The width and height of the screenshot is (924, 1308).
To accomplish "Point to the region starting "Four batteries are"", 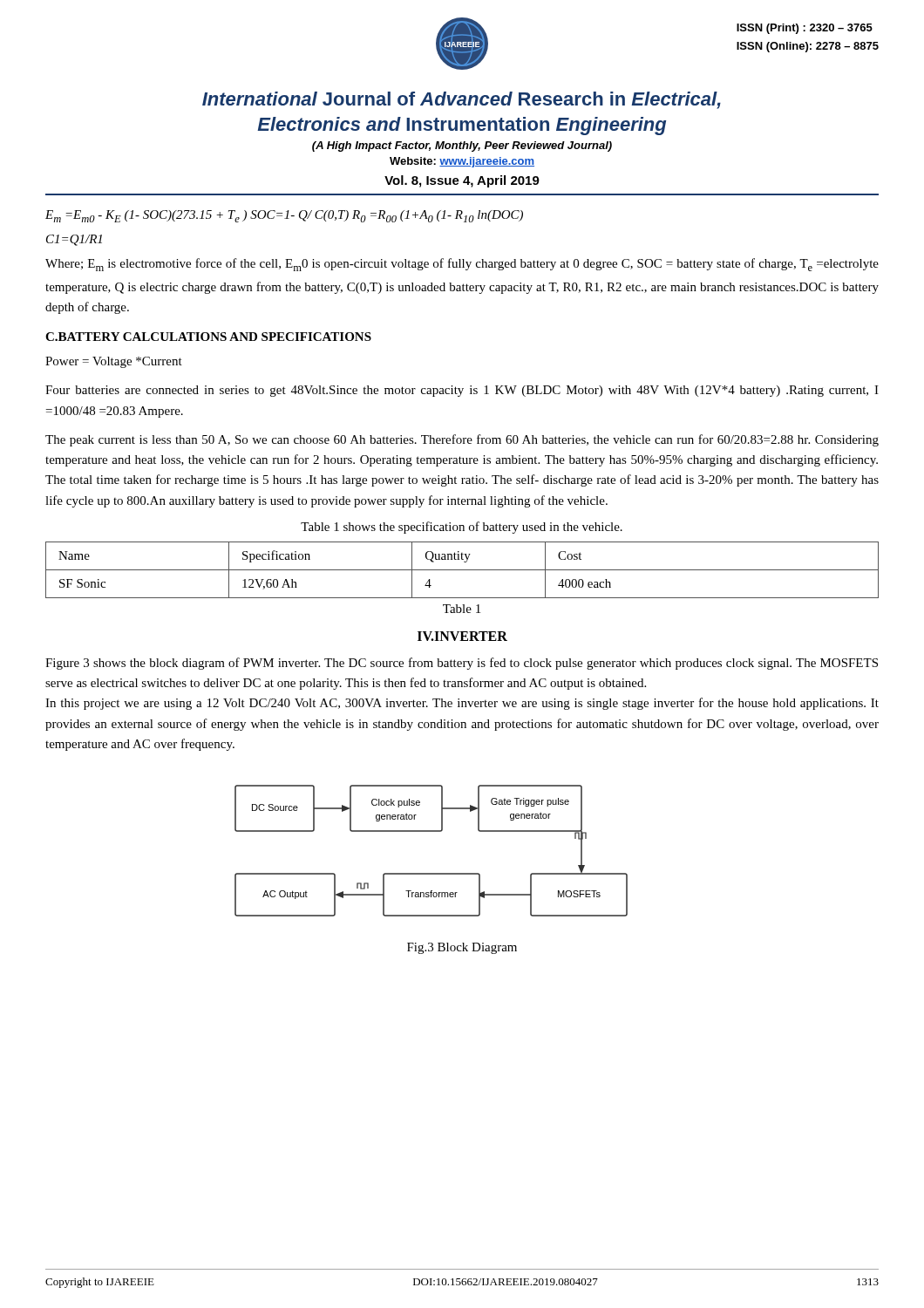I will 462,400.
